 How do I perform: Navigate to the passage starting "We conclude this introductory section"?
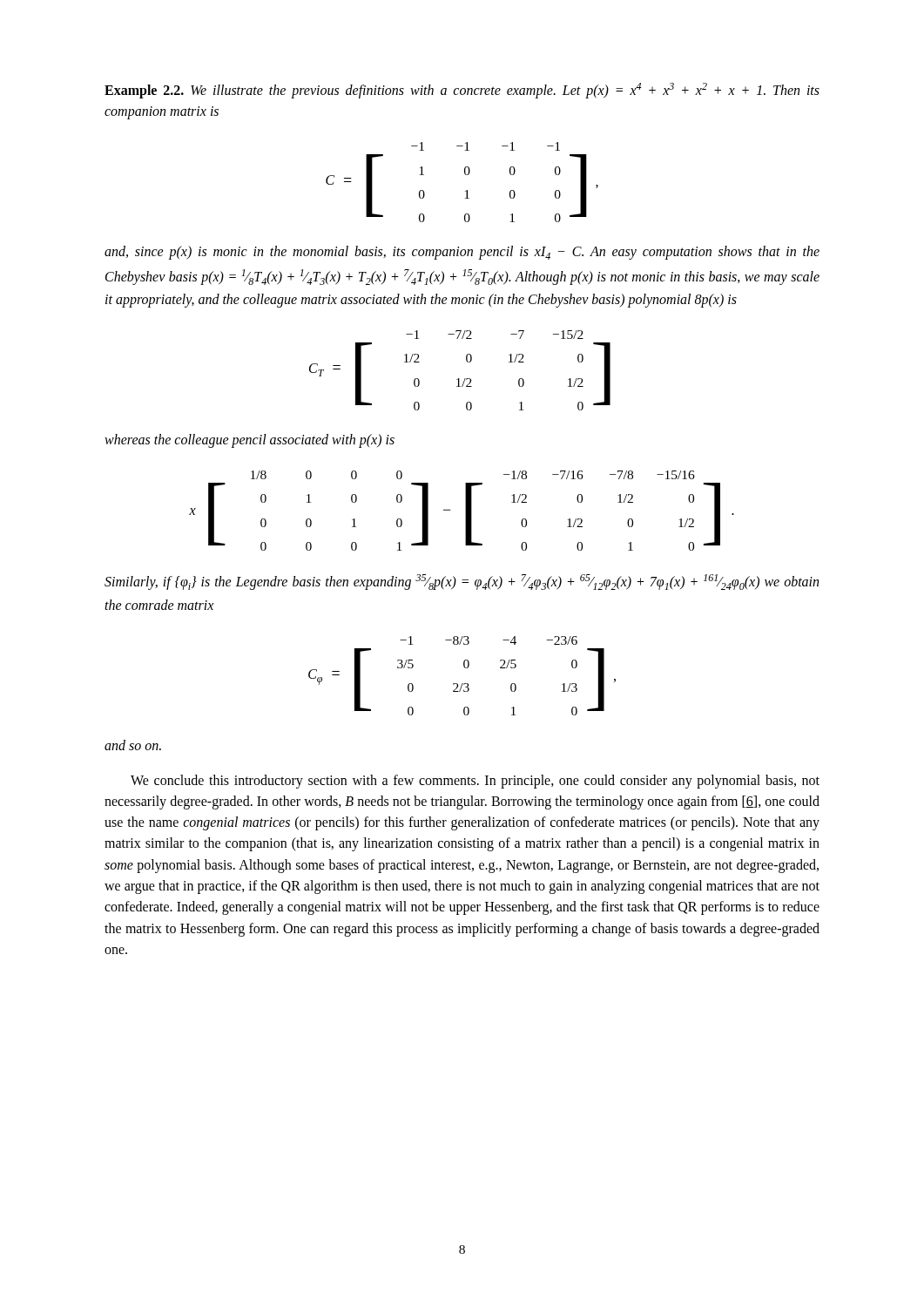[x=462, y=865]
